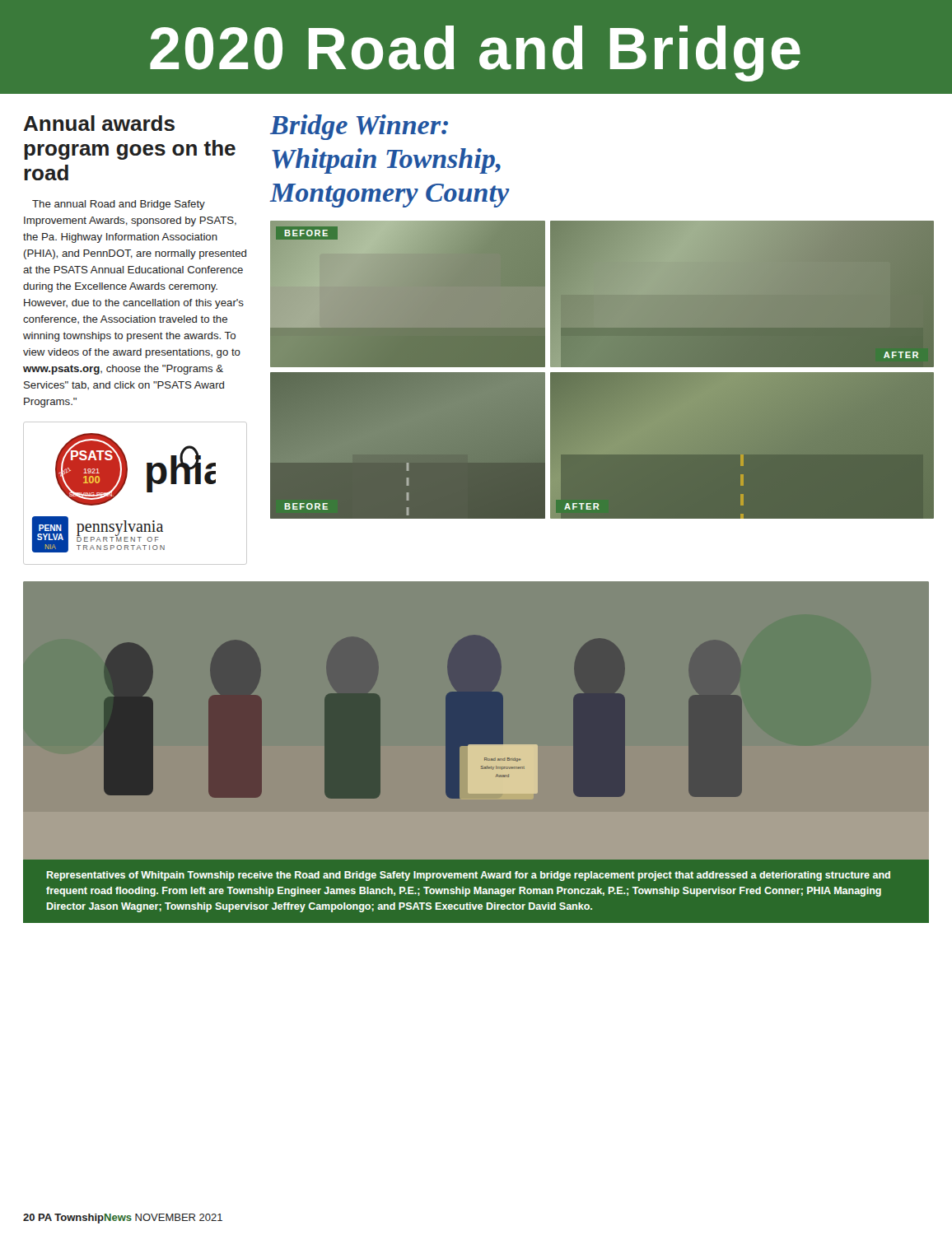Image resolution: width=952 pixels, height=1235 pixels.
Task: Locate the text block starting "2020 Road and Bridge"
Action: (476, 49)
